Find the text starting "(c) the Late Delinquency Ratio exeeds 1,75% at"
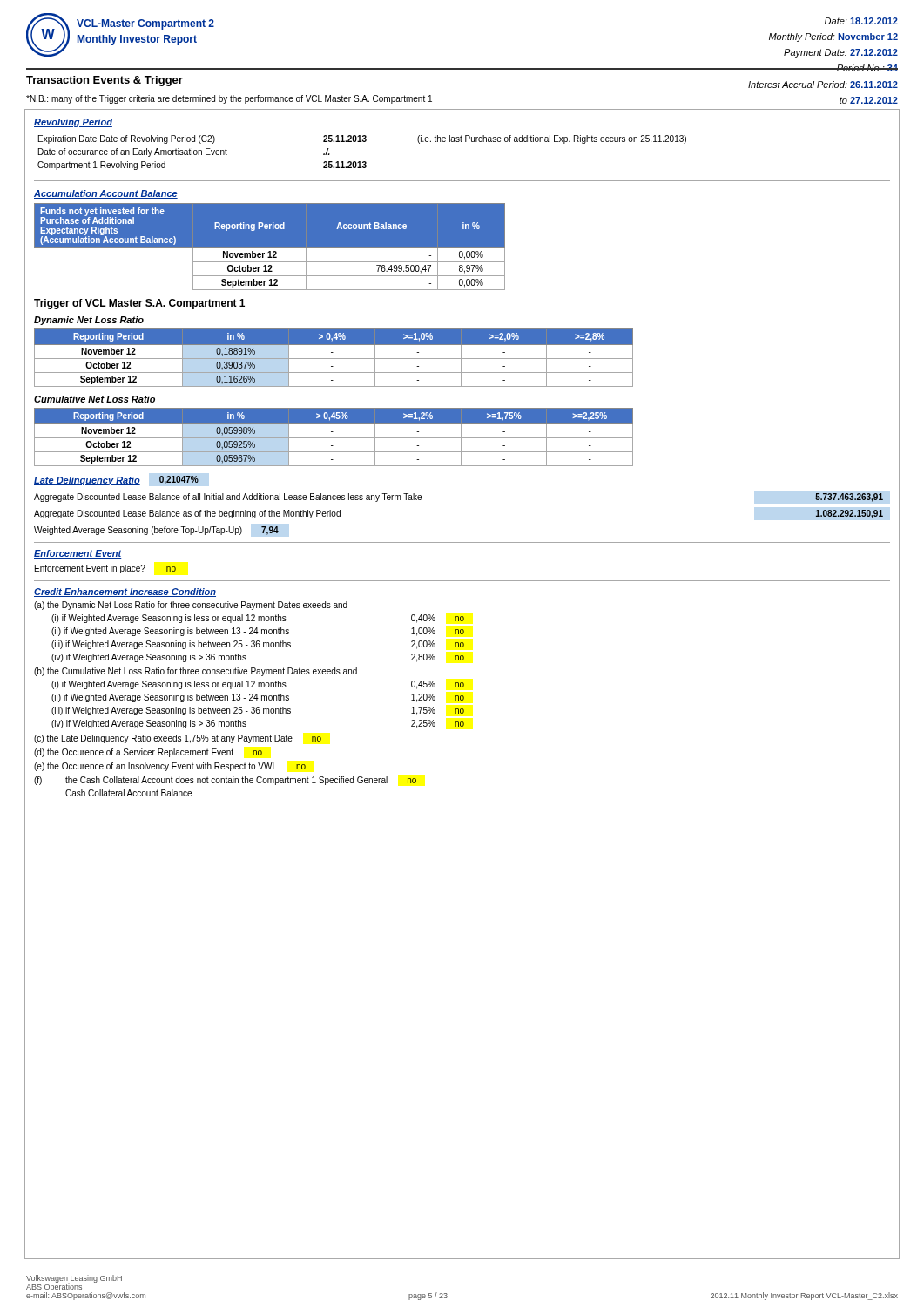This screenshot has width=924, height=1307. coord(182,738)
